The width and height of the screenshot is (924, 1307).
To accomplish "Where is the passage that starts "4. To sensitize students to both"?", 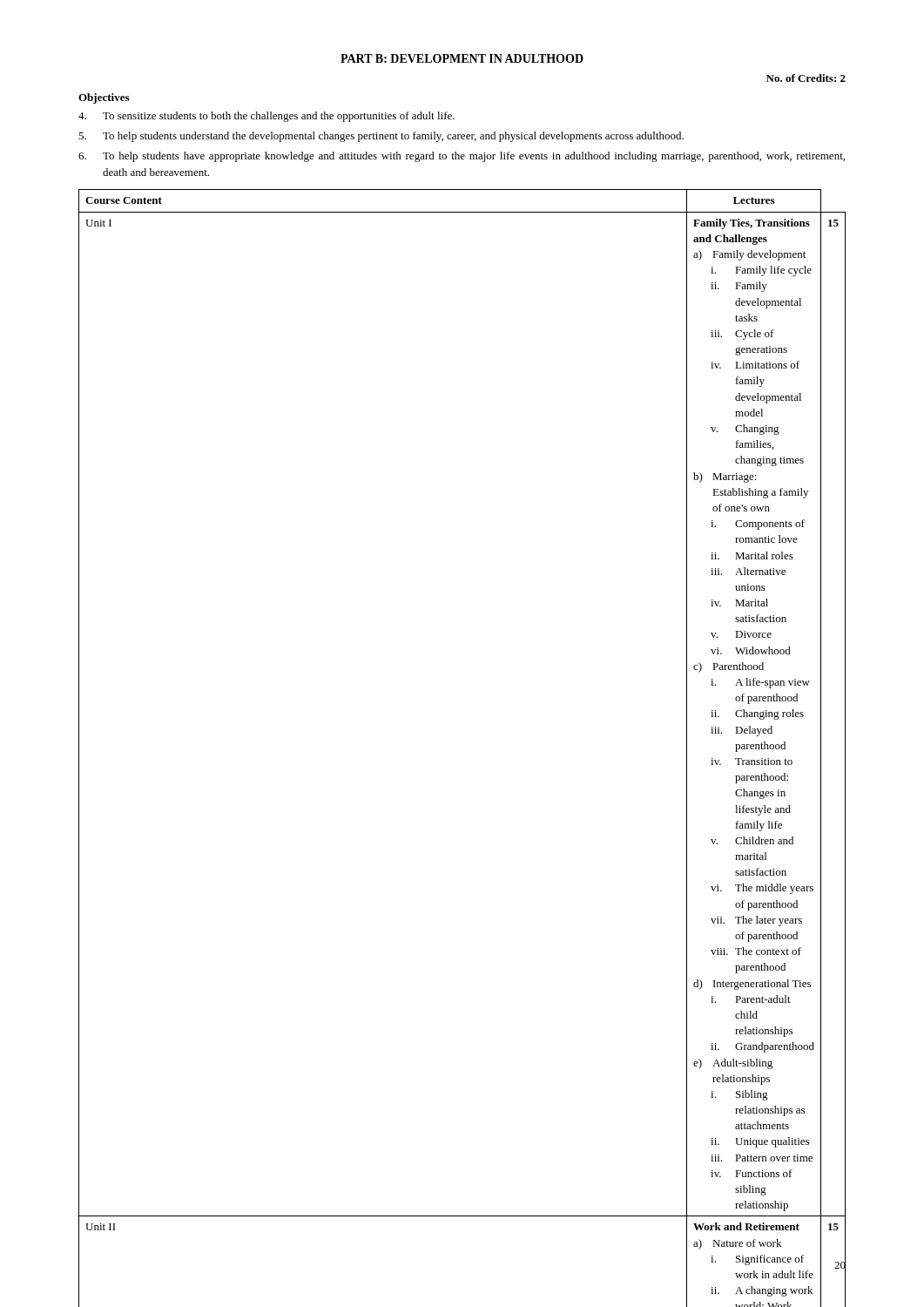I will [462, 116].
